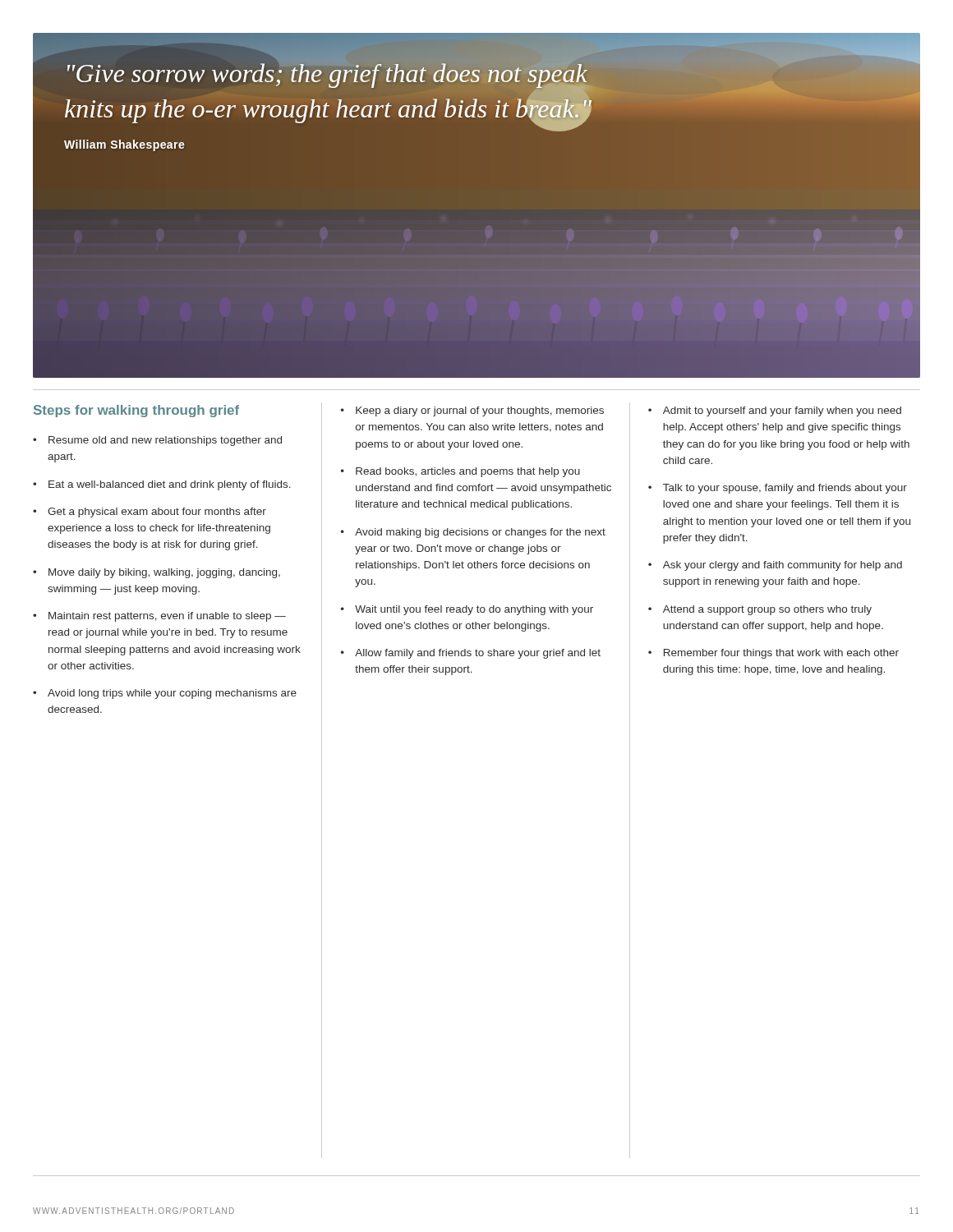The image size is (953, 1232).
Task: Locate the photo
Action: pos(476,205)
